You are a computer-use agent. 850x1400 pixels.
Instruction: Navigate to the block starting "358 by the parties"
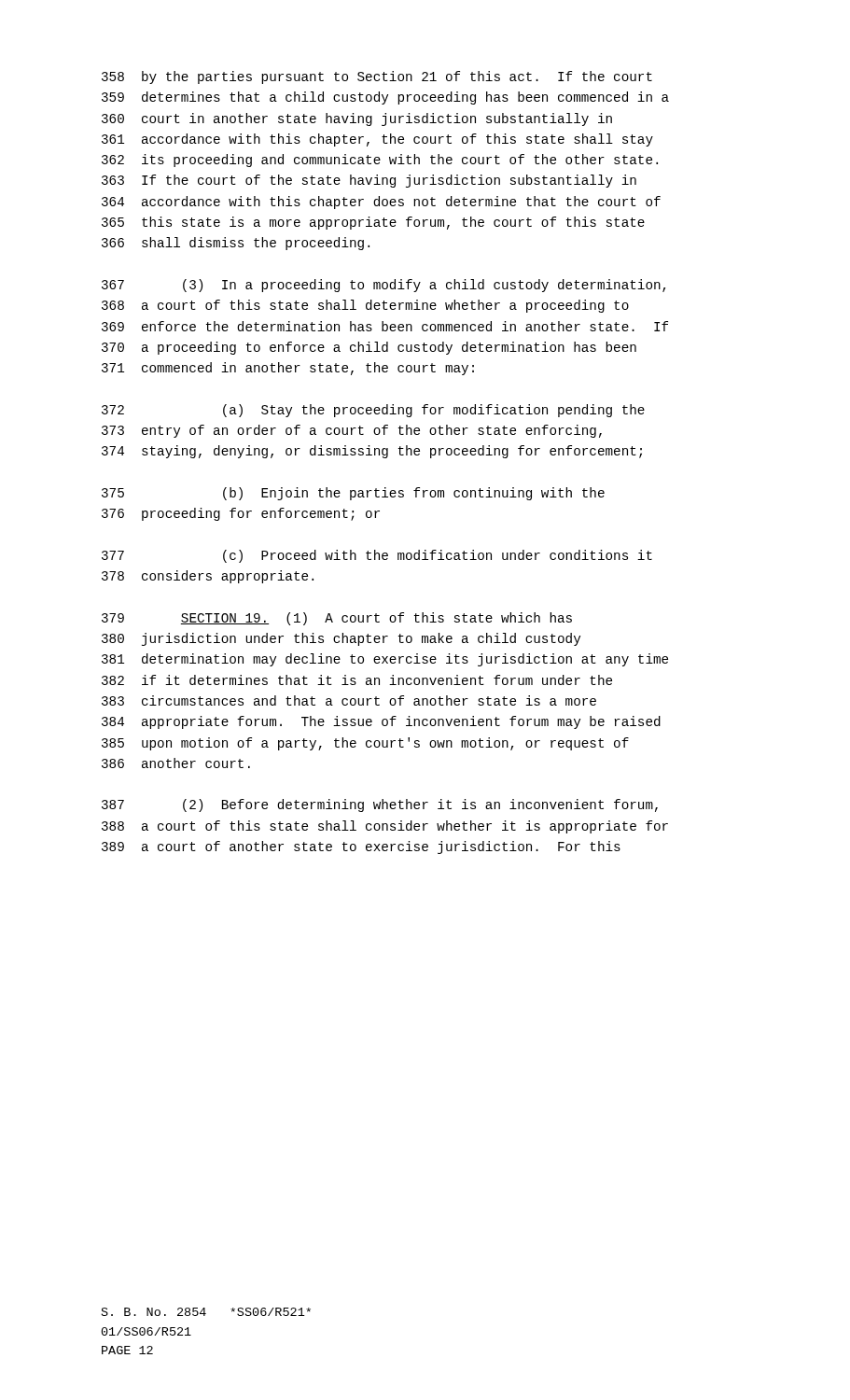click(x=427, y=463)
